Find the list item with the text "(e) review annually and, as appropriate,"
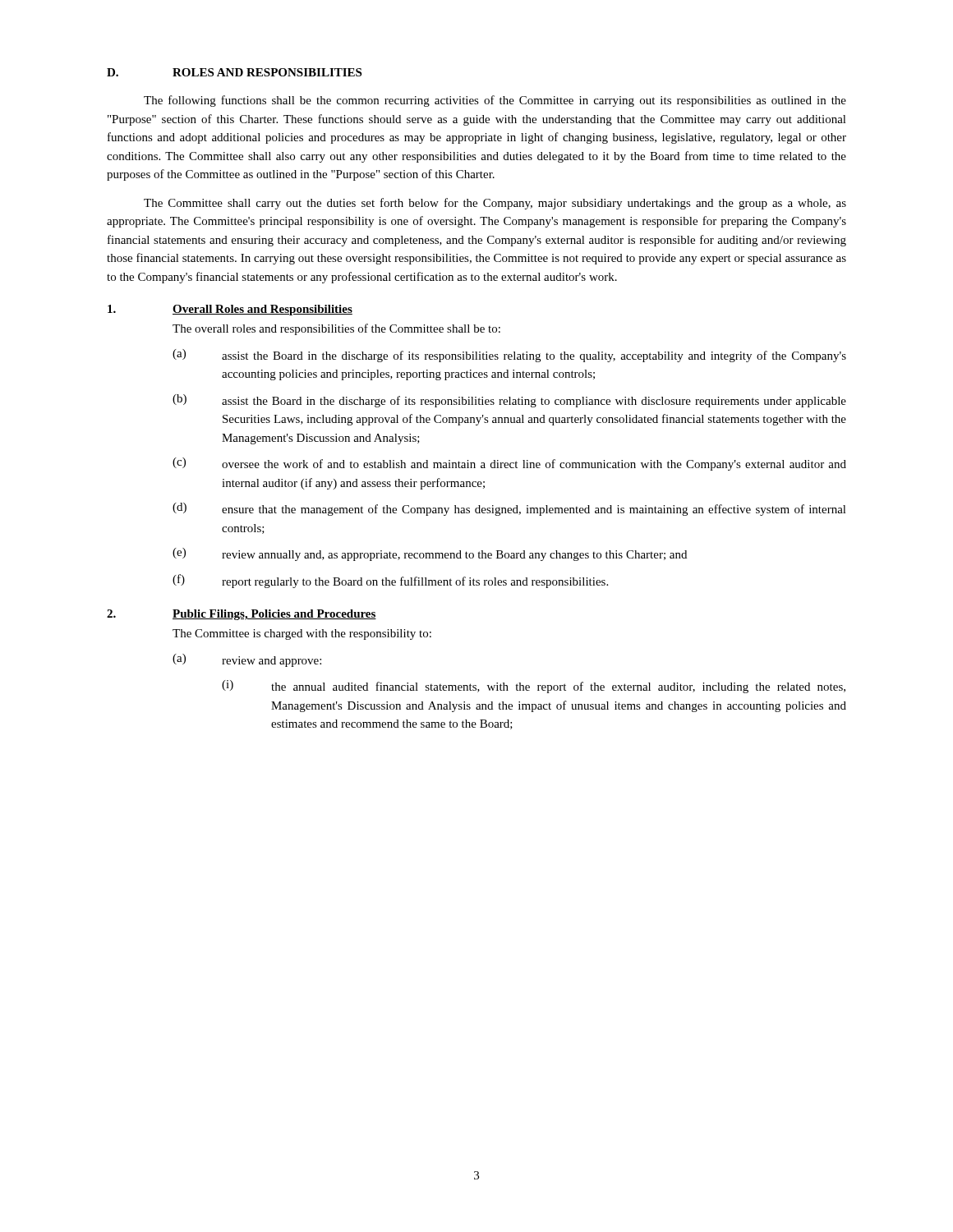Screen dimensions: 1232x953 point(509,555)
